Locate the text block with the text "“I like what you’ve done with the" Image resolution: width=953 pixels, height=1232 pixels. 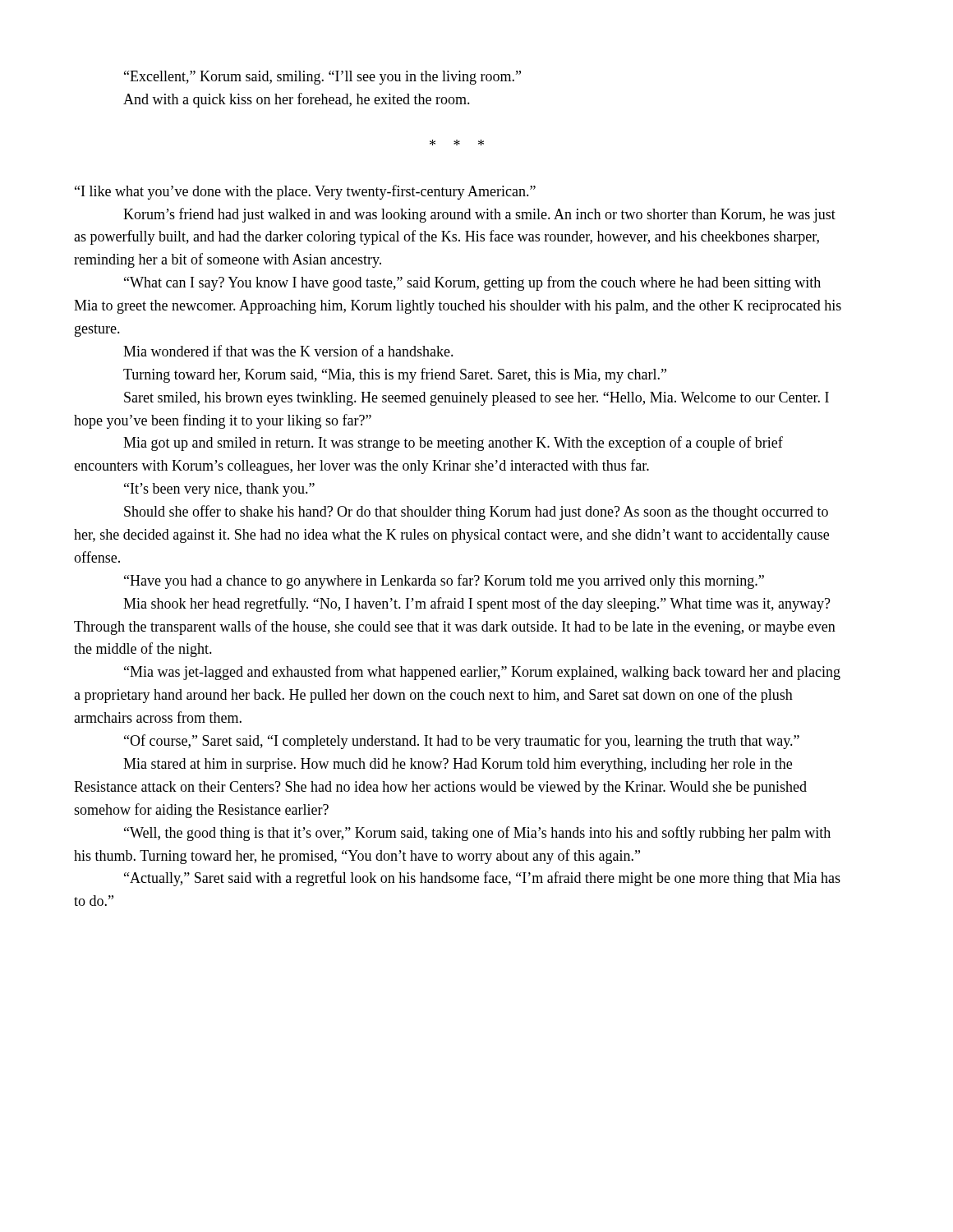click(x=460, y=547)
